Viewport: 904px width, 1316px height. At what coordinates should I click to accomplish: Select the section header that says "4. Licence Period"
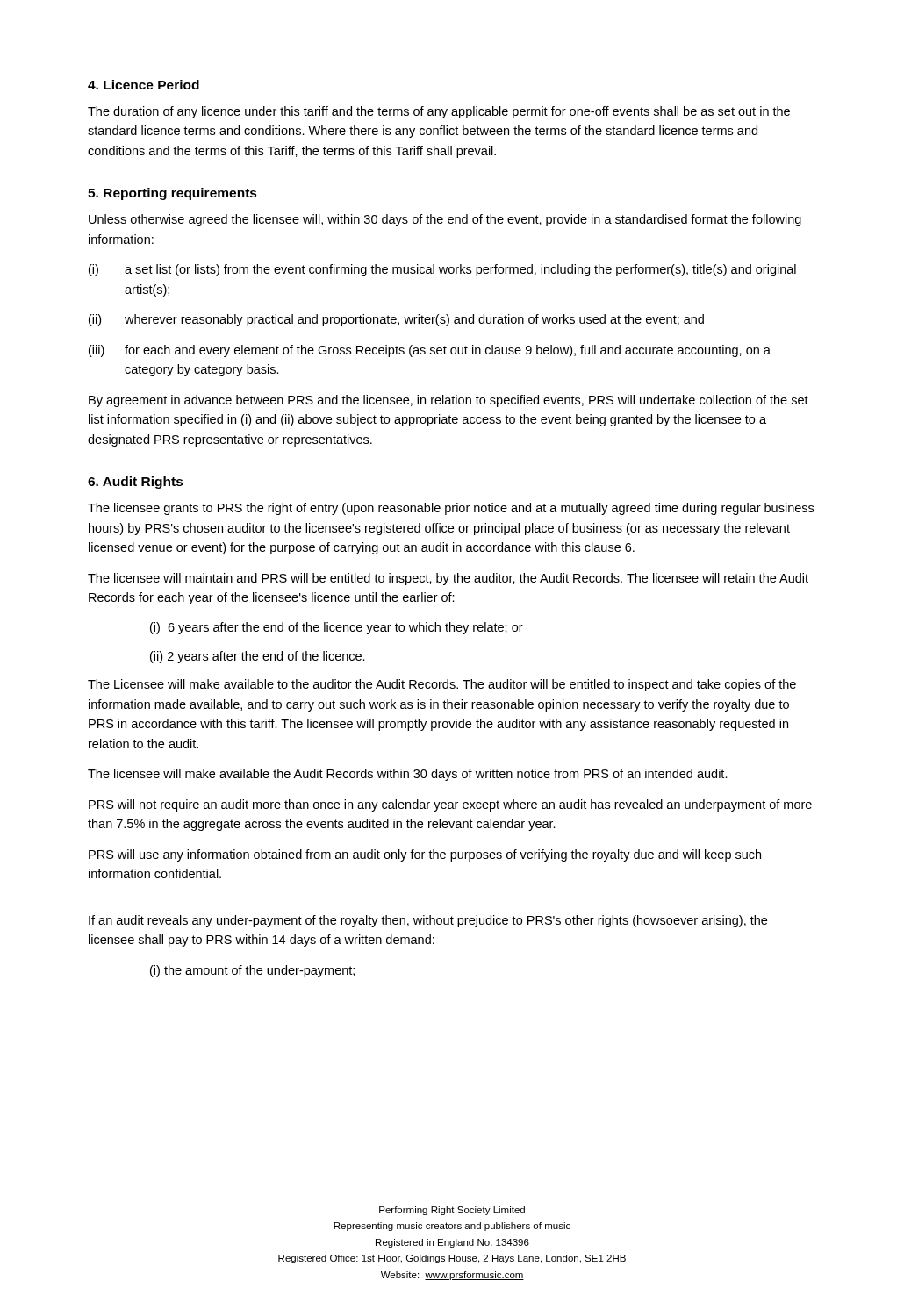144,85
